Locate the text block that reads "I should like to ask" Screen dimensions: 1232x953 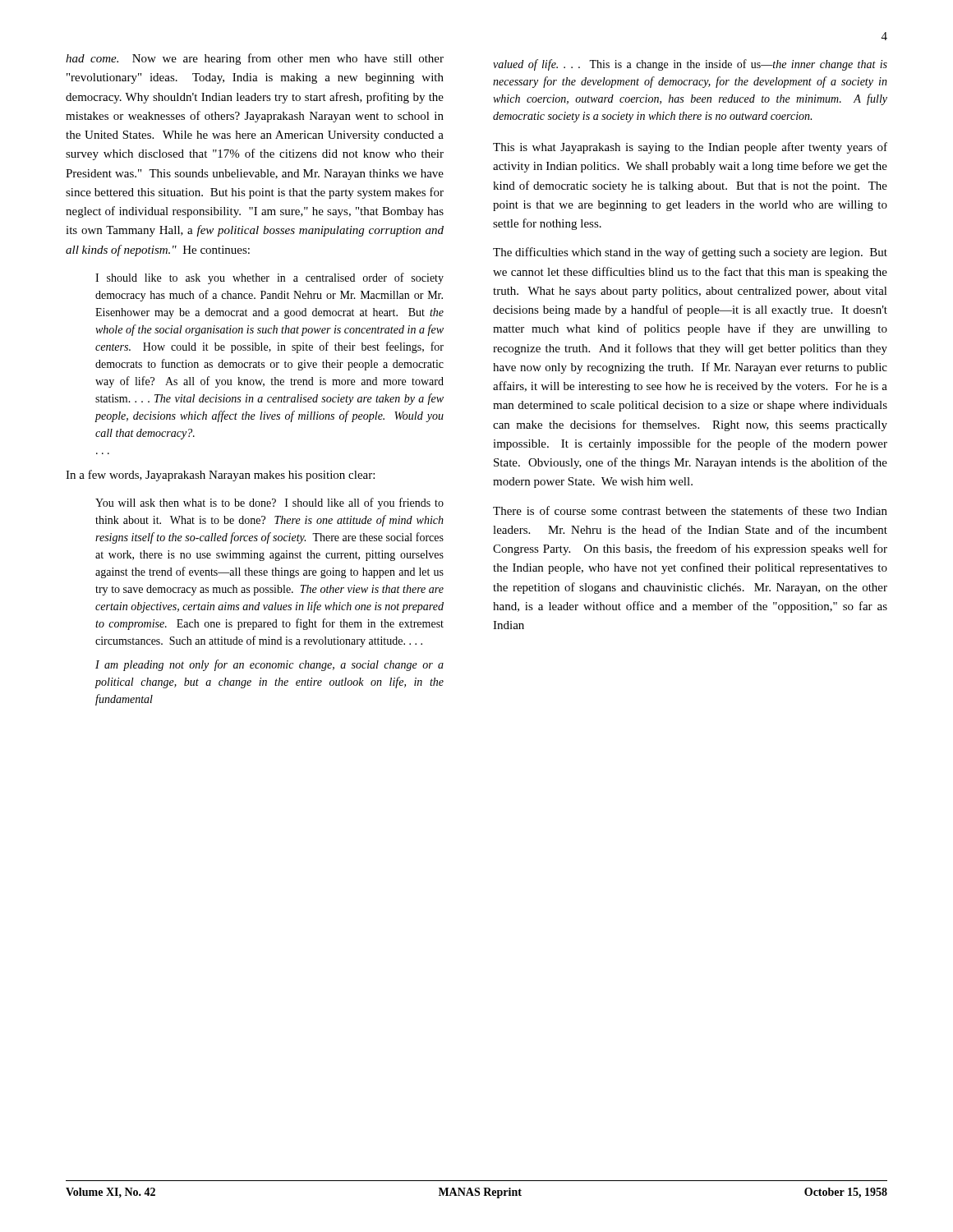(x=269, y=364)
